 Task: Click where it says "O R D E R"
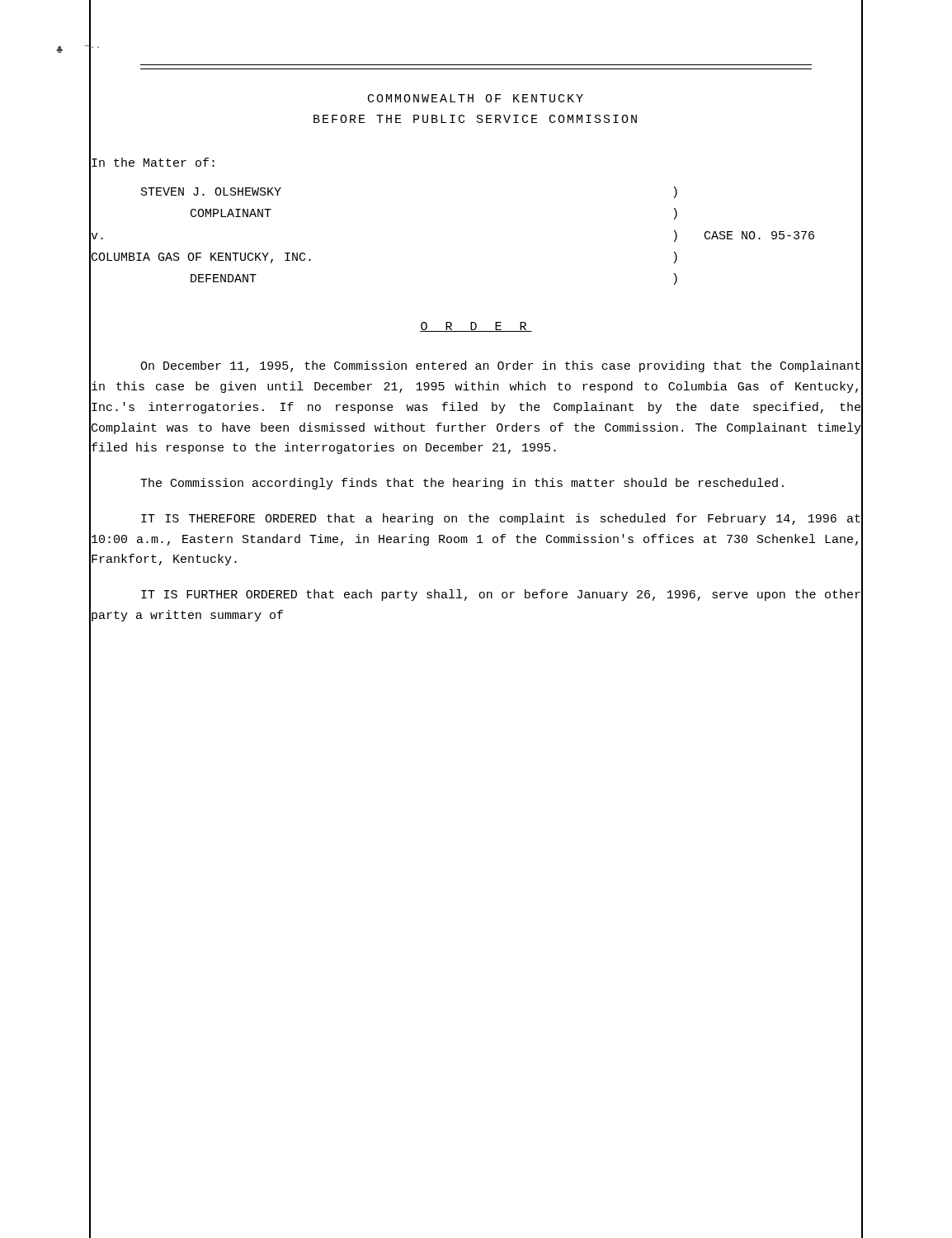click(x=476, y=327)
